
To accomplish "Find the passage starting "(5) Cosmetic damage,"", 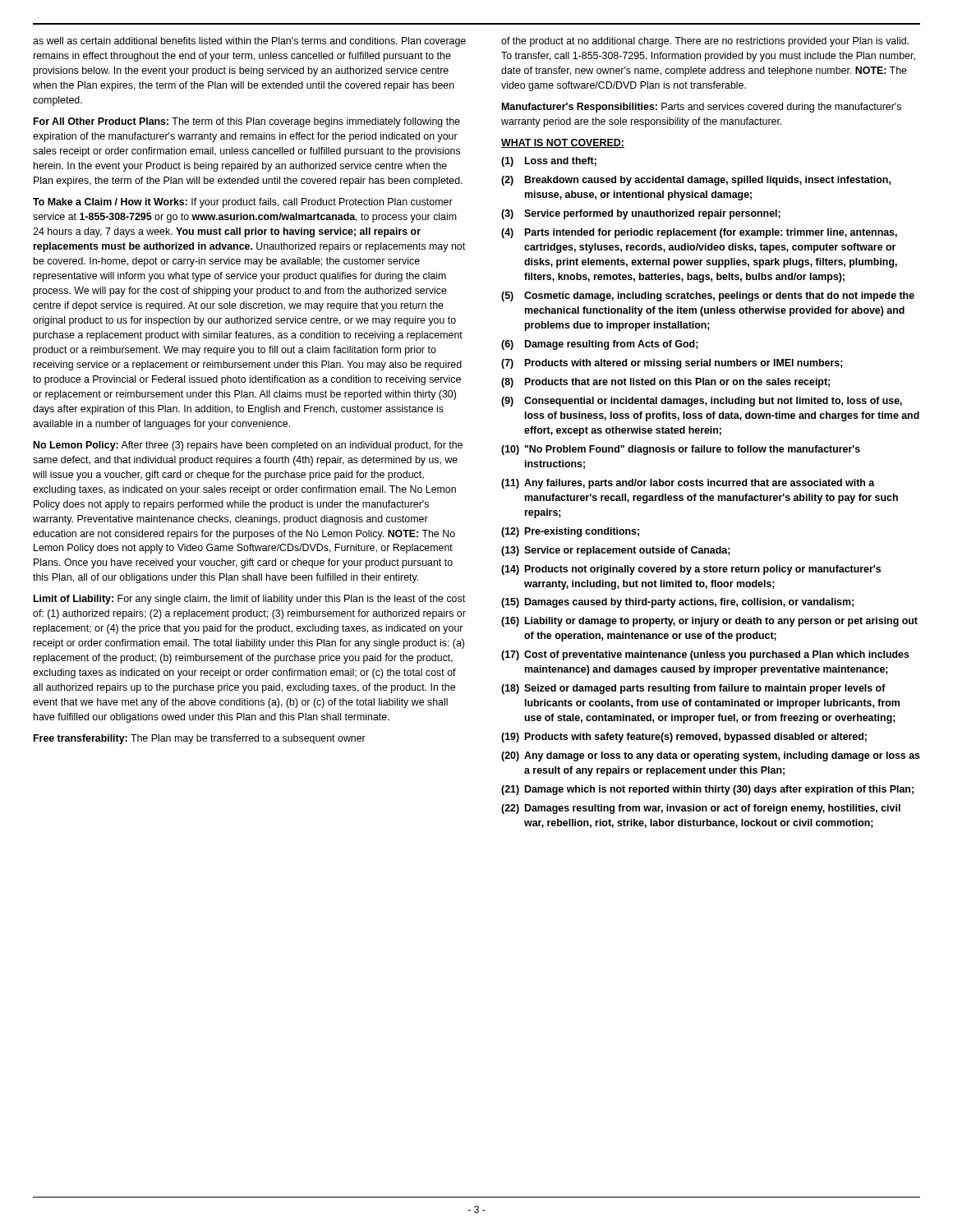I will coord(711,311).
